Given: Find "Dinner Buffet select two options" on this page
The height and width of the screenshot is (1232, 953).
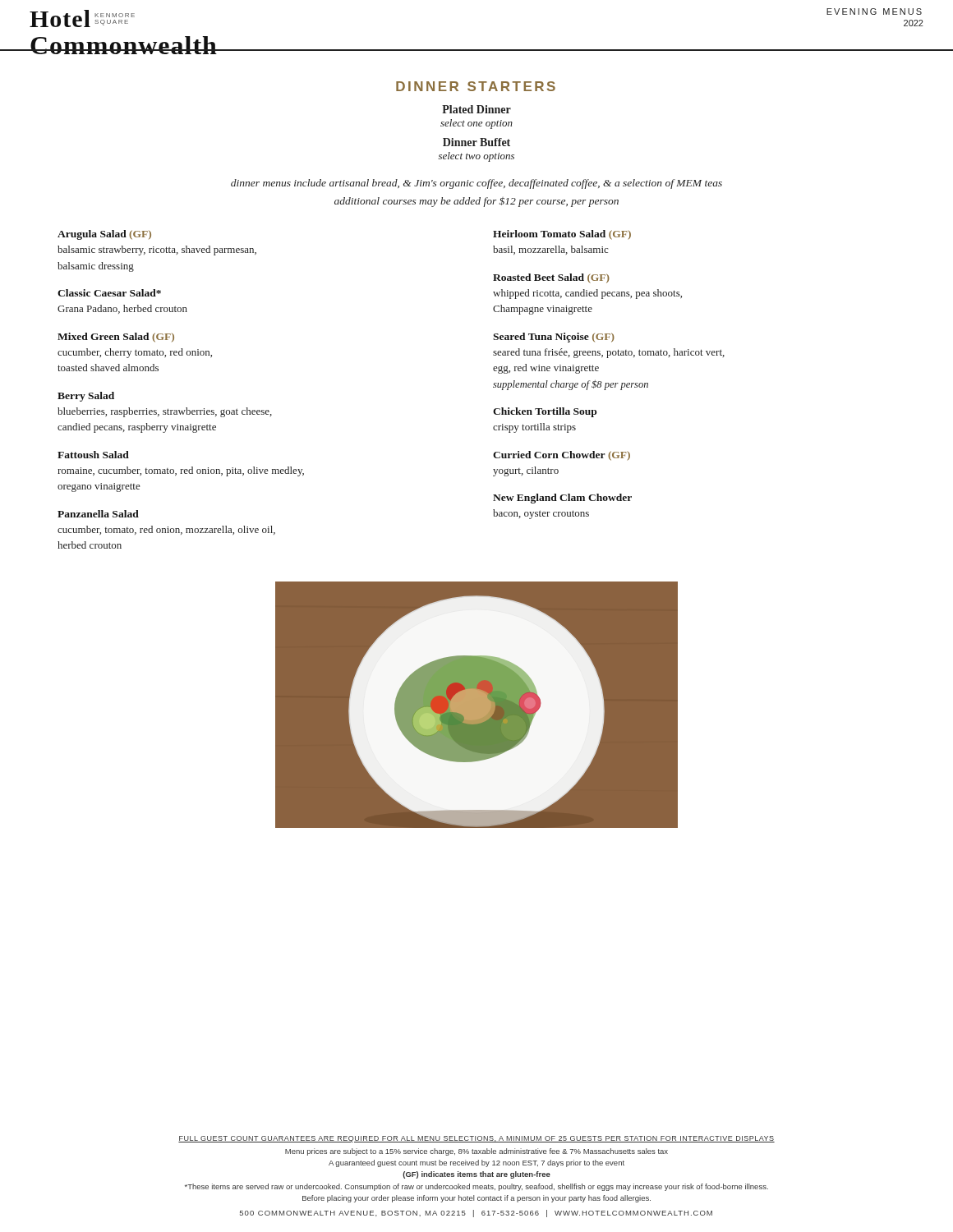Looking at the screenshot, I should pyautogui.click(x=476, y=150).
